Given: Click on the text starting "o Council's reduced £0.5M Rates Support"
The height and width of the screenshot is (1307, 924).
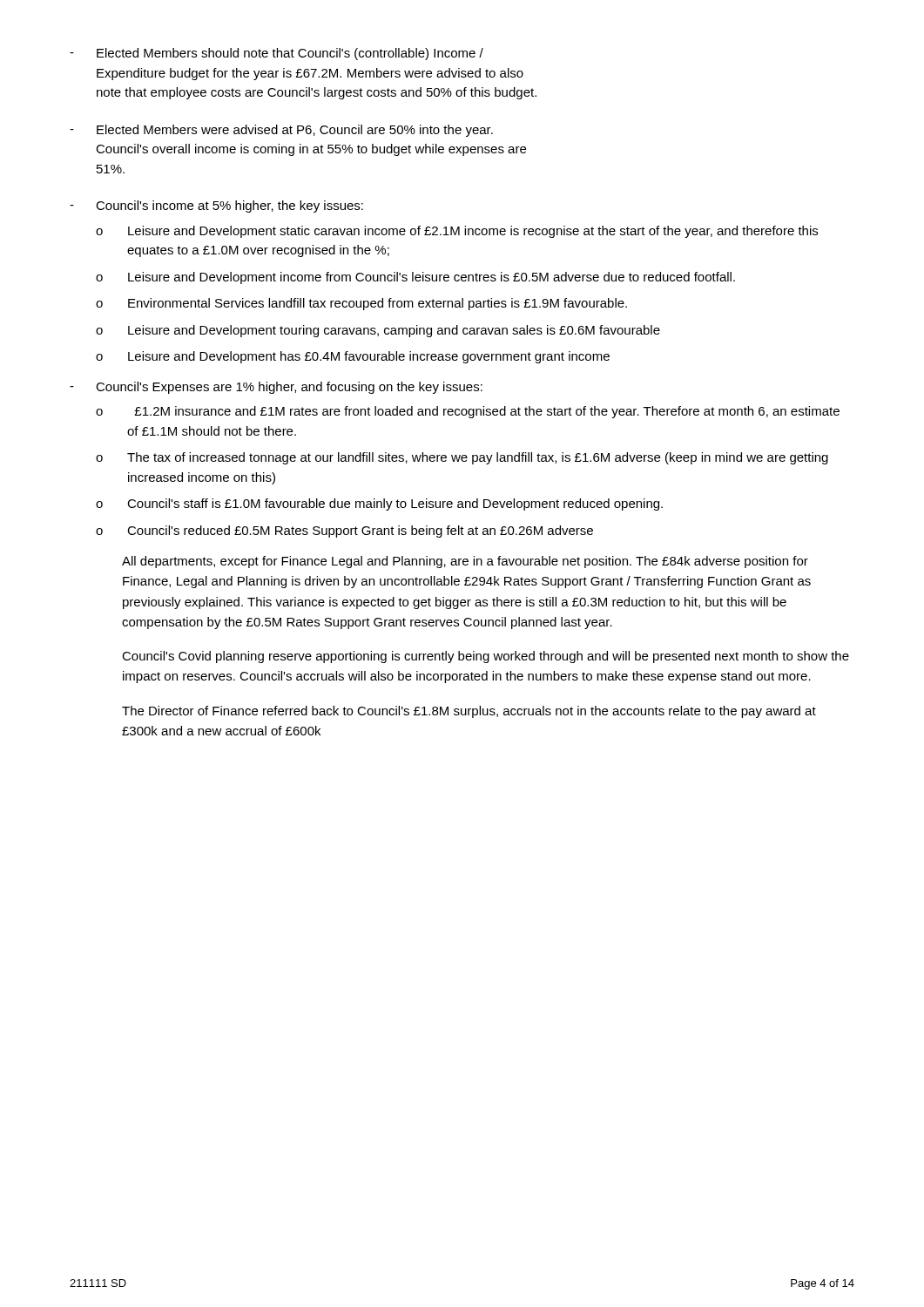Looking at the screenshot, I should click(475, 530).
